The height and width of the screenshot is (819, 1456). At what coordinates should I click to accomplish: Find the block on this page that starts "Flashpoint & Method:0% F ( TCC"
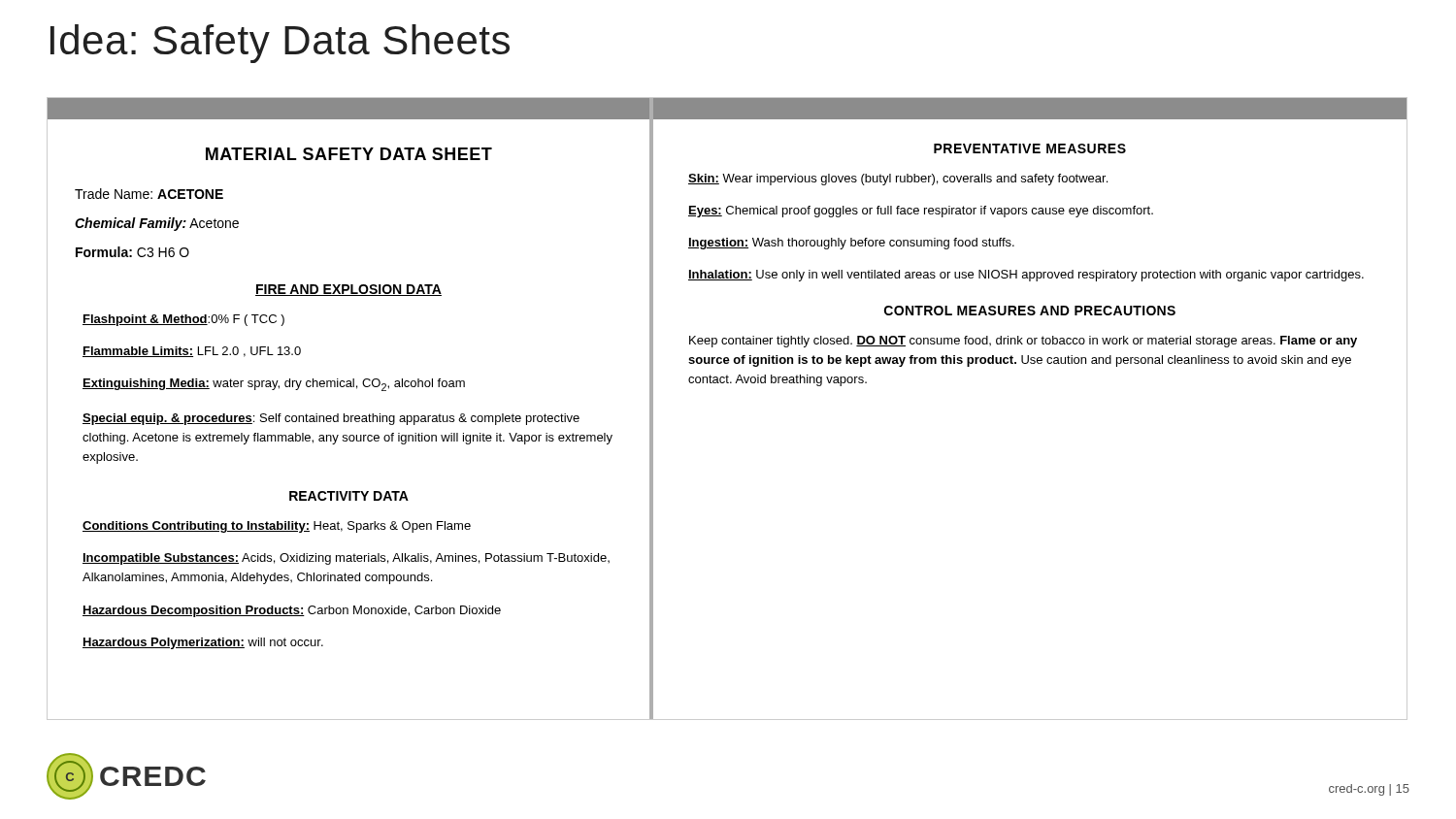(348, 388)
